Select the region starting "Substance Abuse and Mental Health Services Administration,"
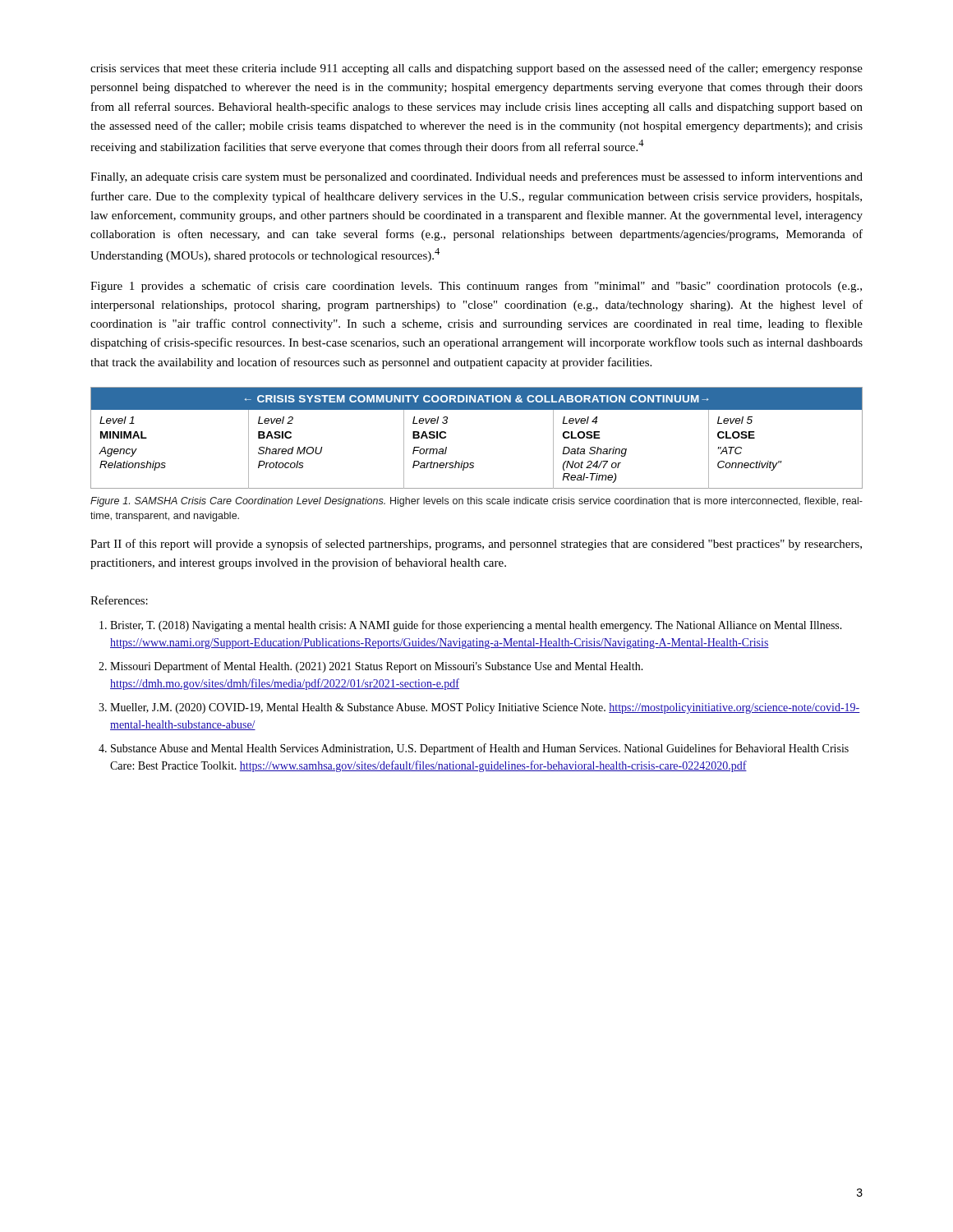The height and width of the screenshot is (1232, 953). tap(486, 757)
